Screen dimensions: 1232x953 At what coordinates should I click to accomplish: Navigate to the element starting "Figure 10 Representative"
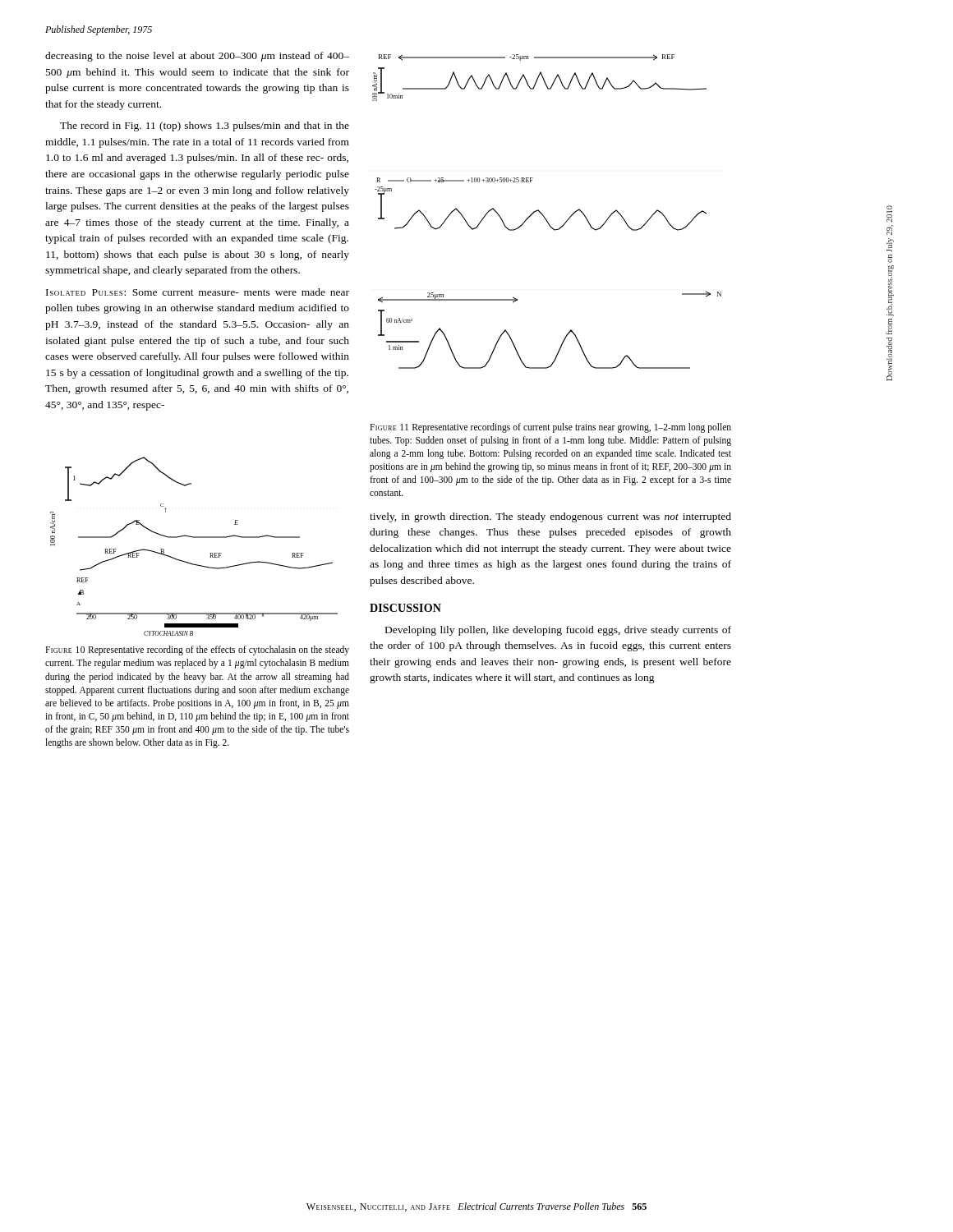point(197,696)
